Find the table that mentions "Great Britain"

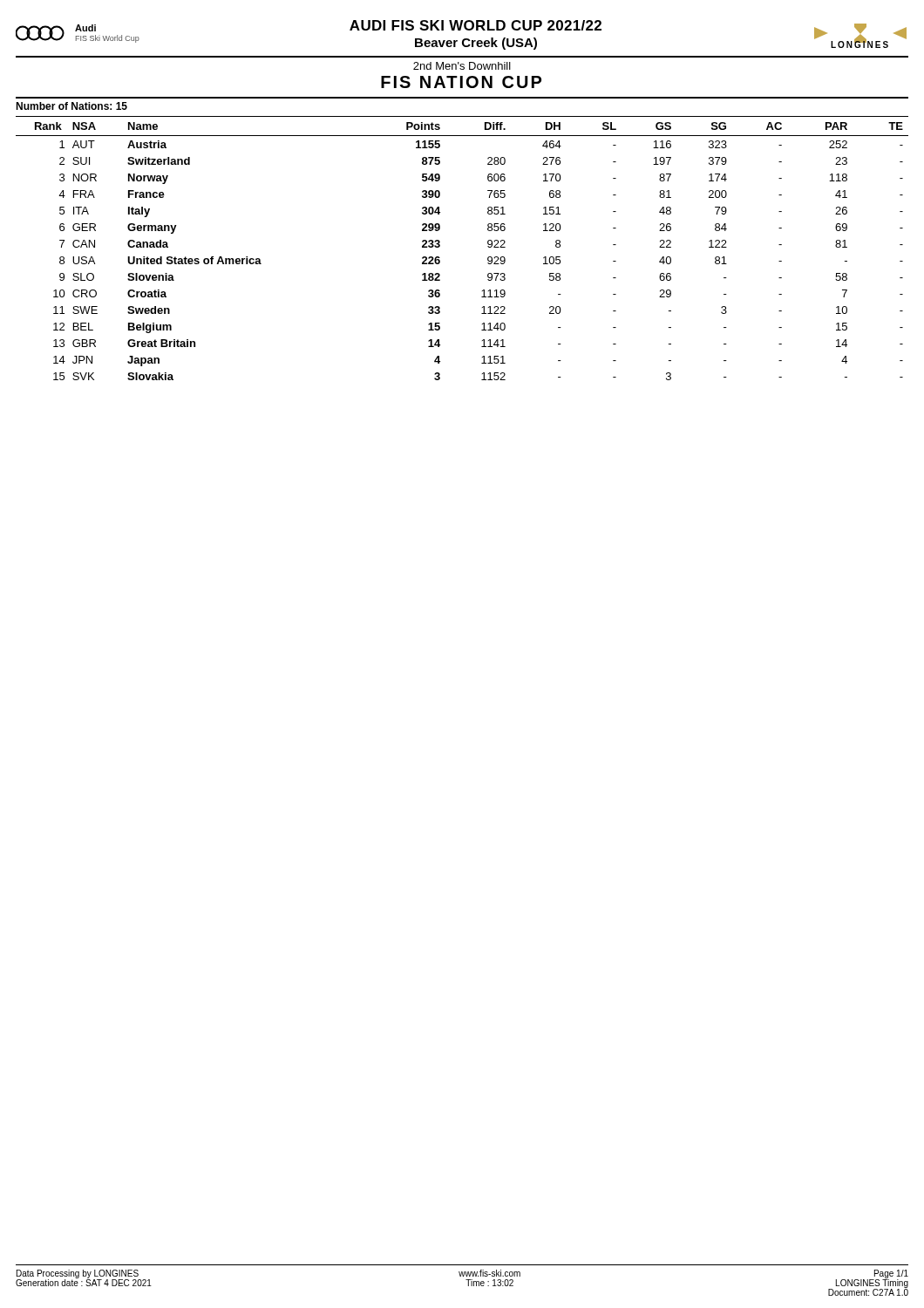(x=462, y=250)
